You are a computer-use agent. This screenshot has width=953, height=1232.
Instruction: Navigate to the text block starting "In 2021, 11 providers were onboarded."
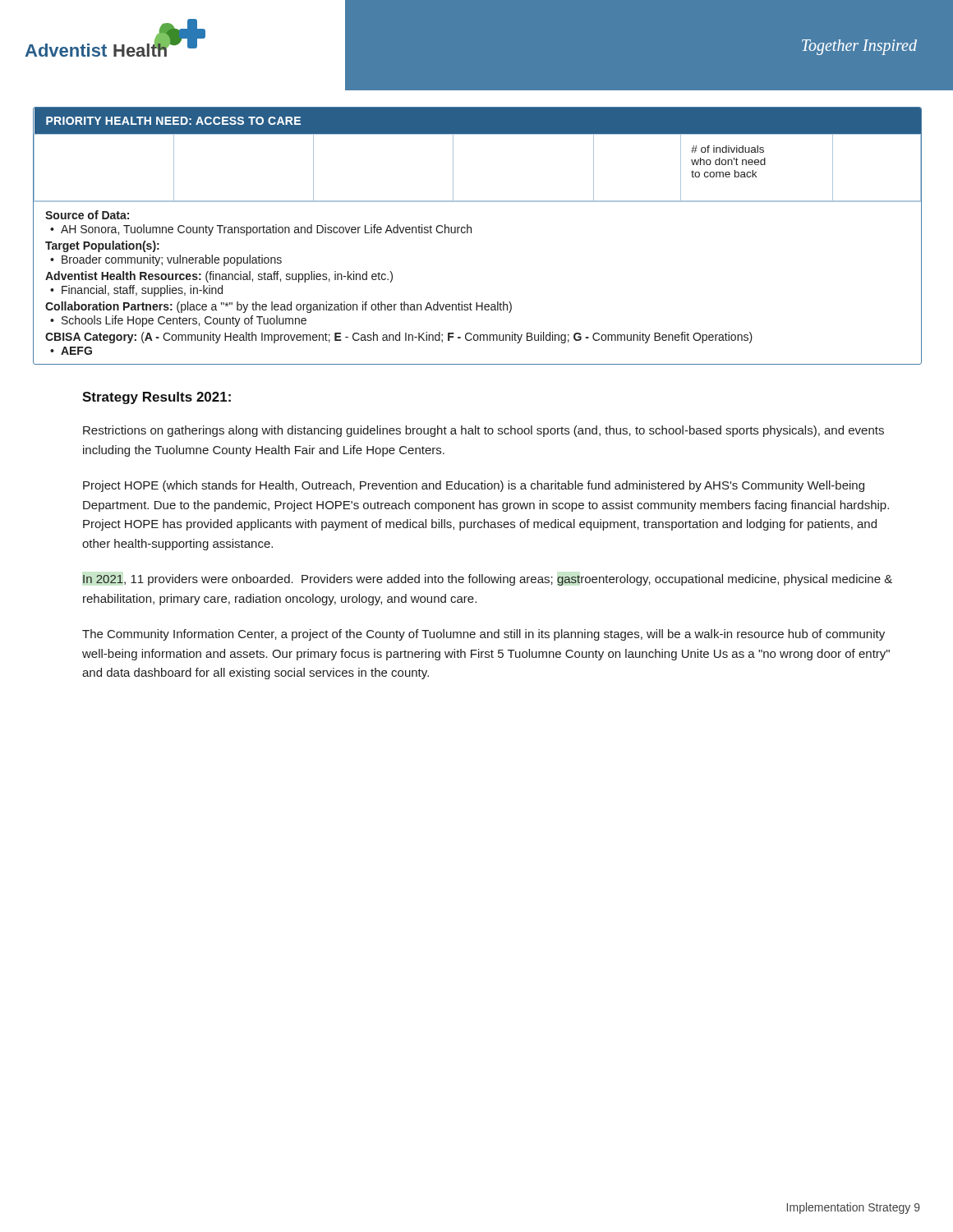(x=487, y=589)
